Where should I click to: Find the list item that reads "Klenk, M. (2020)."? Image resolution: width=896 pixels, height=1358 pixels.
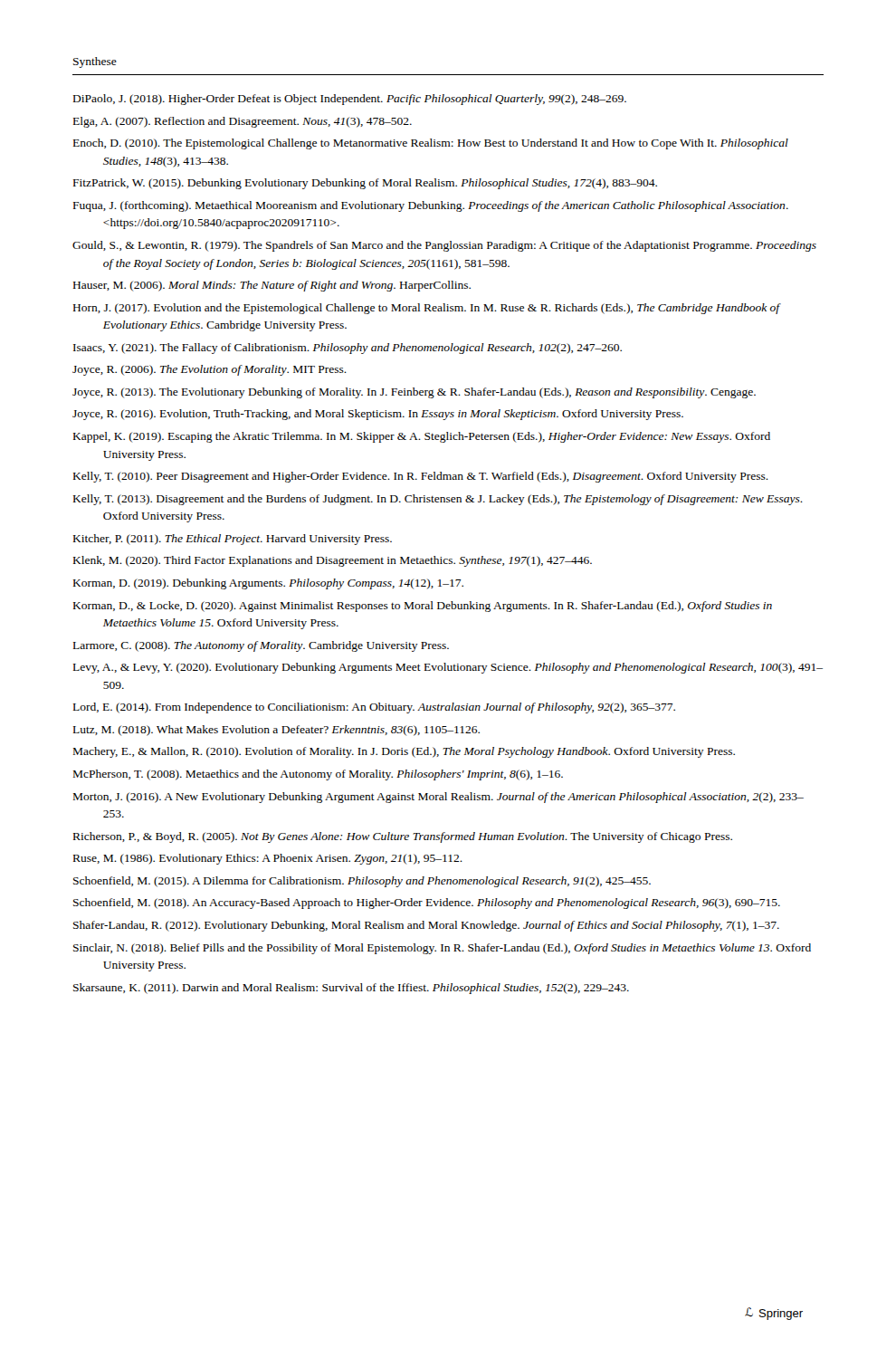[x=332, y=560]
